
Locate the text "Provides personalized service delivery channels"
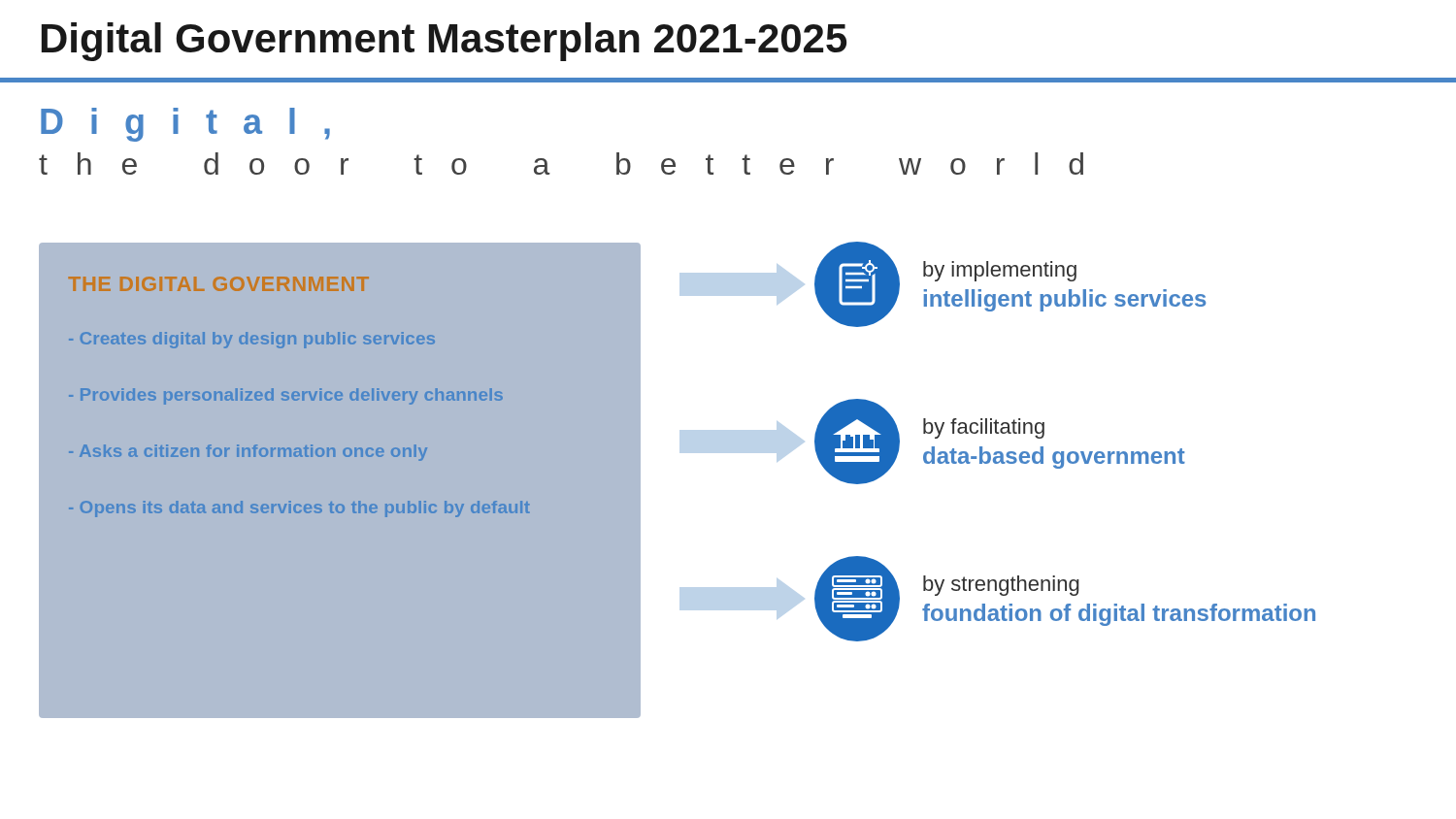click(286, 394)
